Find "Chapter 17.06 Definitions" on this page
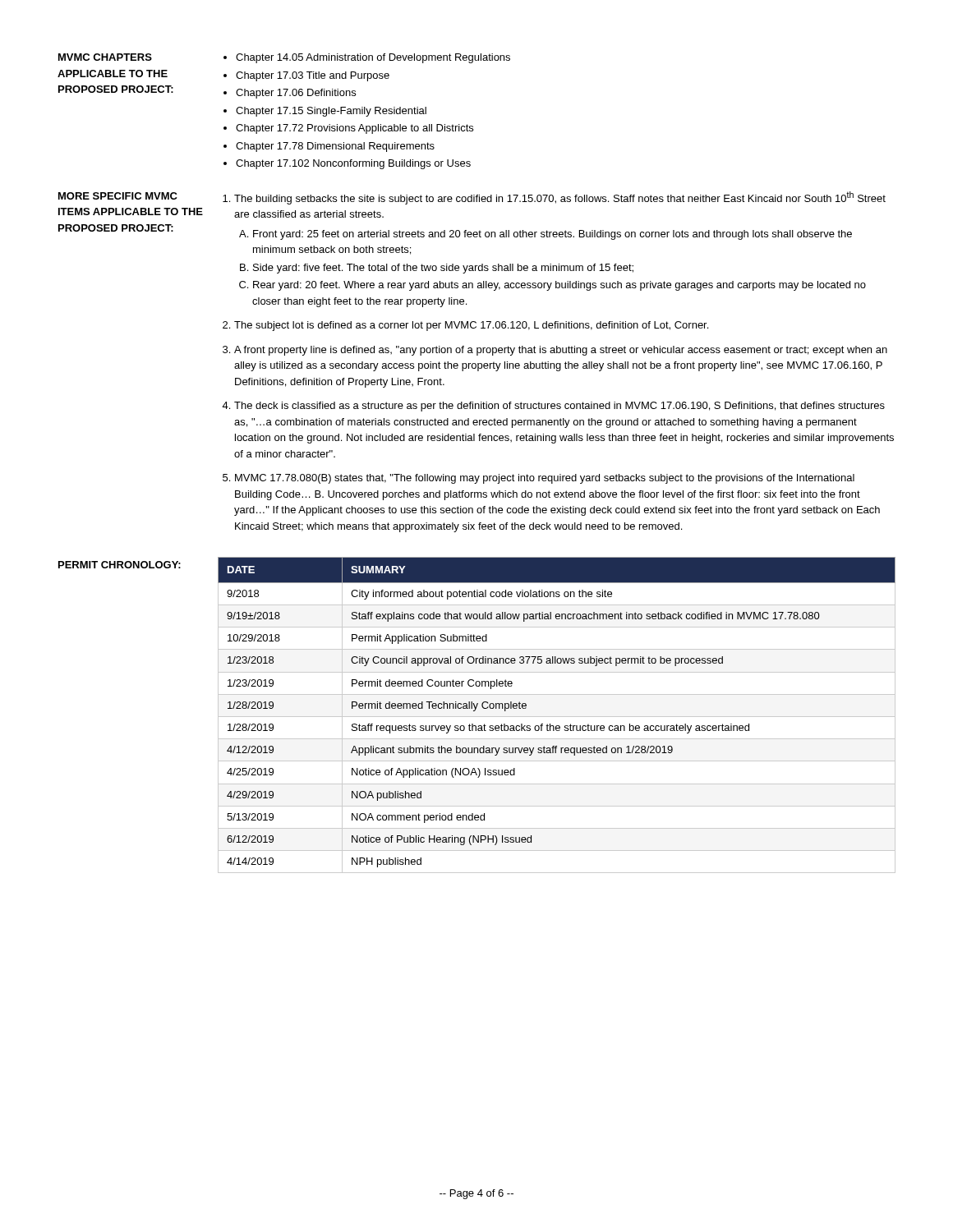 coord(296,92)
